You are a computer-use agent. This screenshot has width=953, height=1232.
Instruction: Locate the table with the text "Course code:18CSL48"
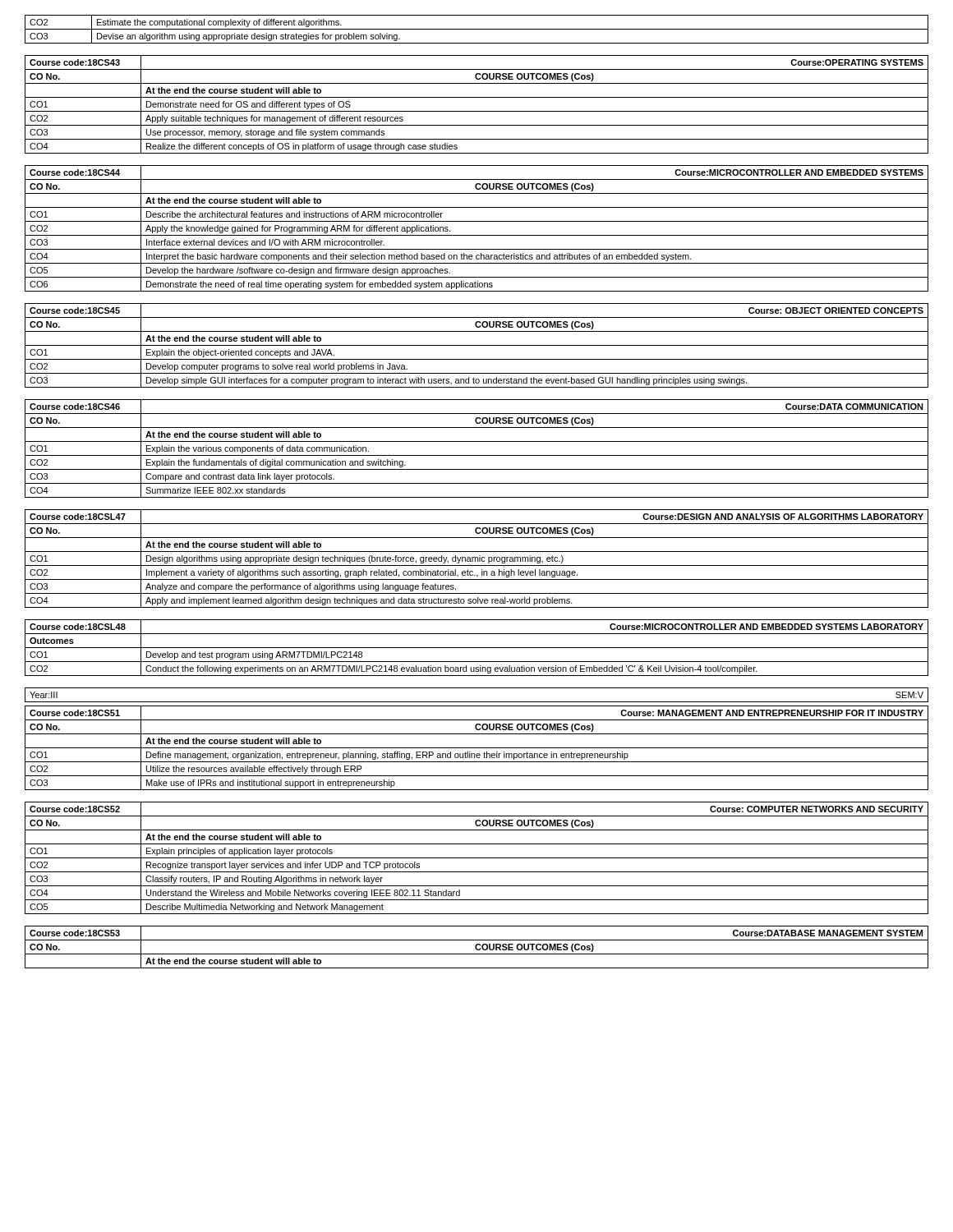click(x=476, y=648)
